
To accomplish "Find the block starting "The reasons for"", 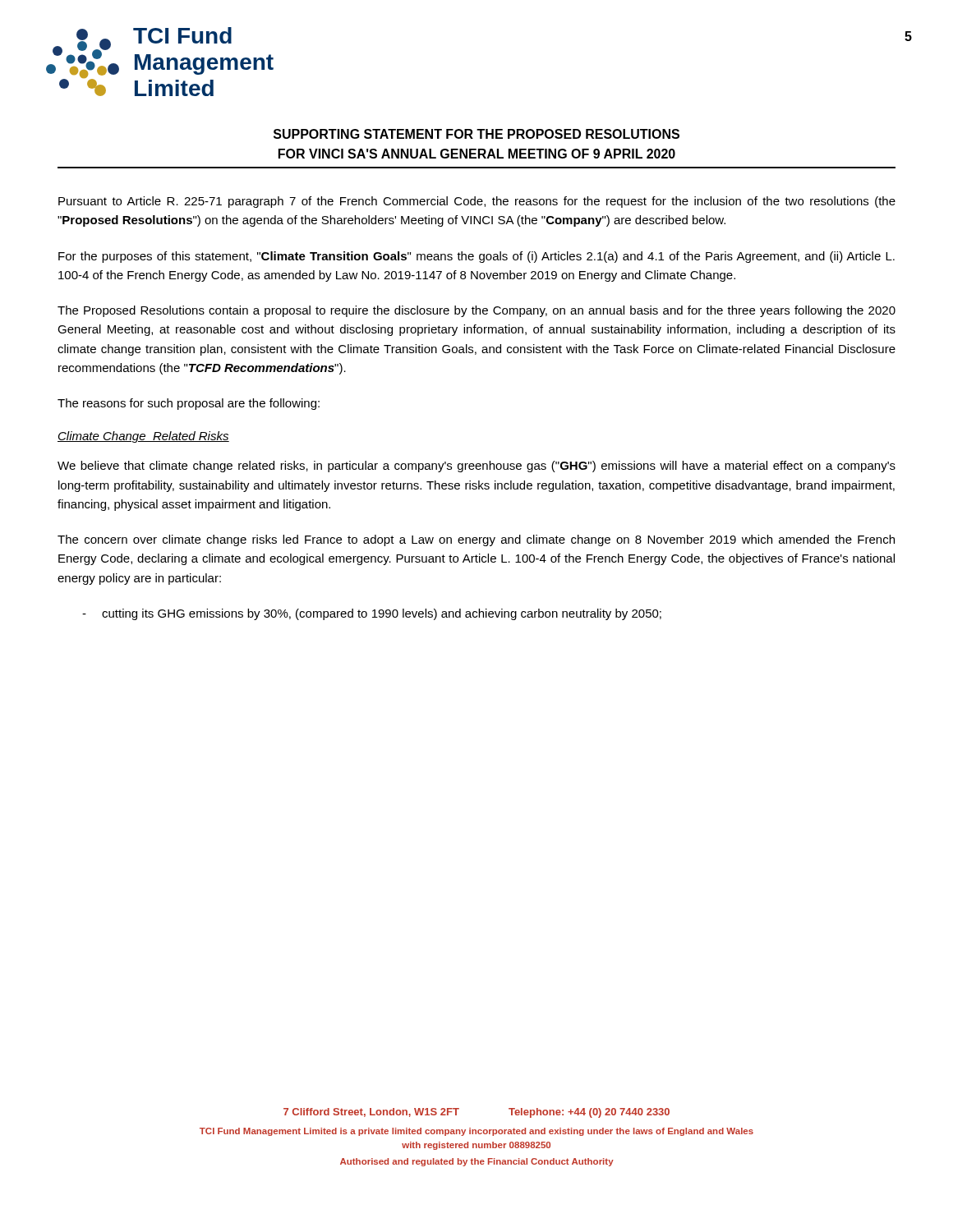I will (x=189, y=403).
